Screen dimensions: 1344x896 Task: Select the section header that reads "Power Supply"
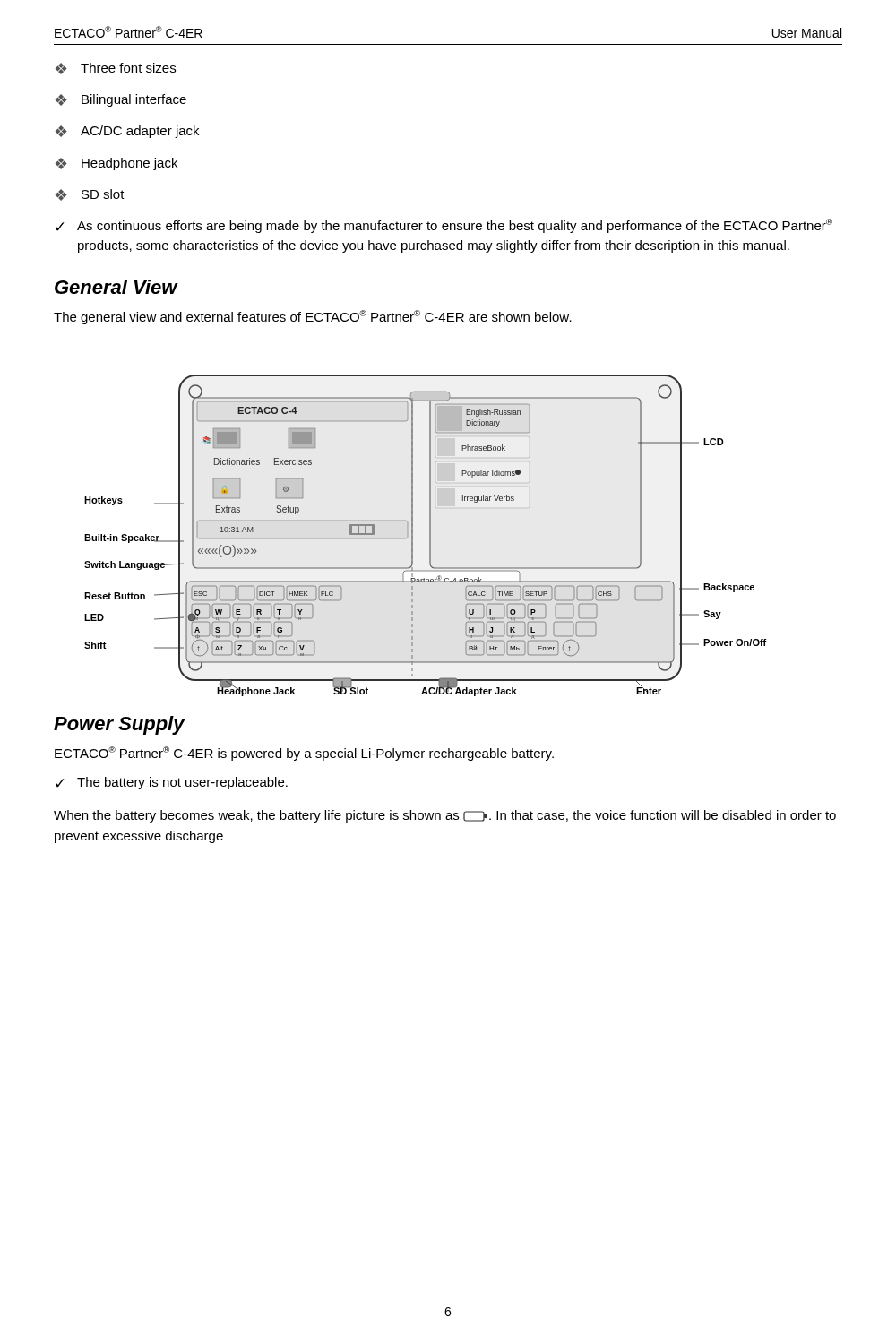(x=119, y=724)
